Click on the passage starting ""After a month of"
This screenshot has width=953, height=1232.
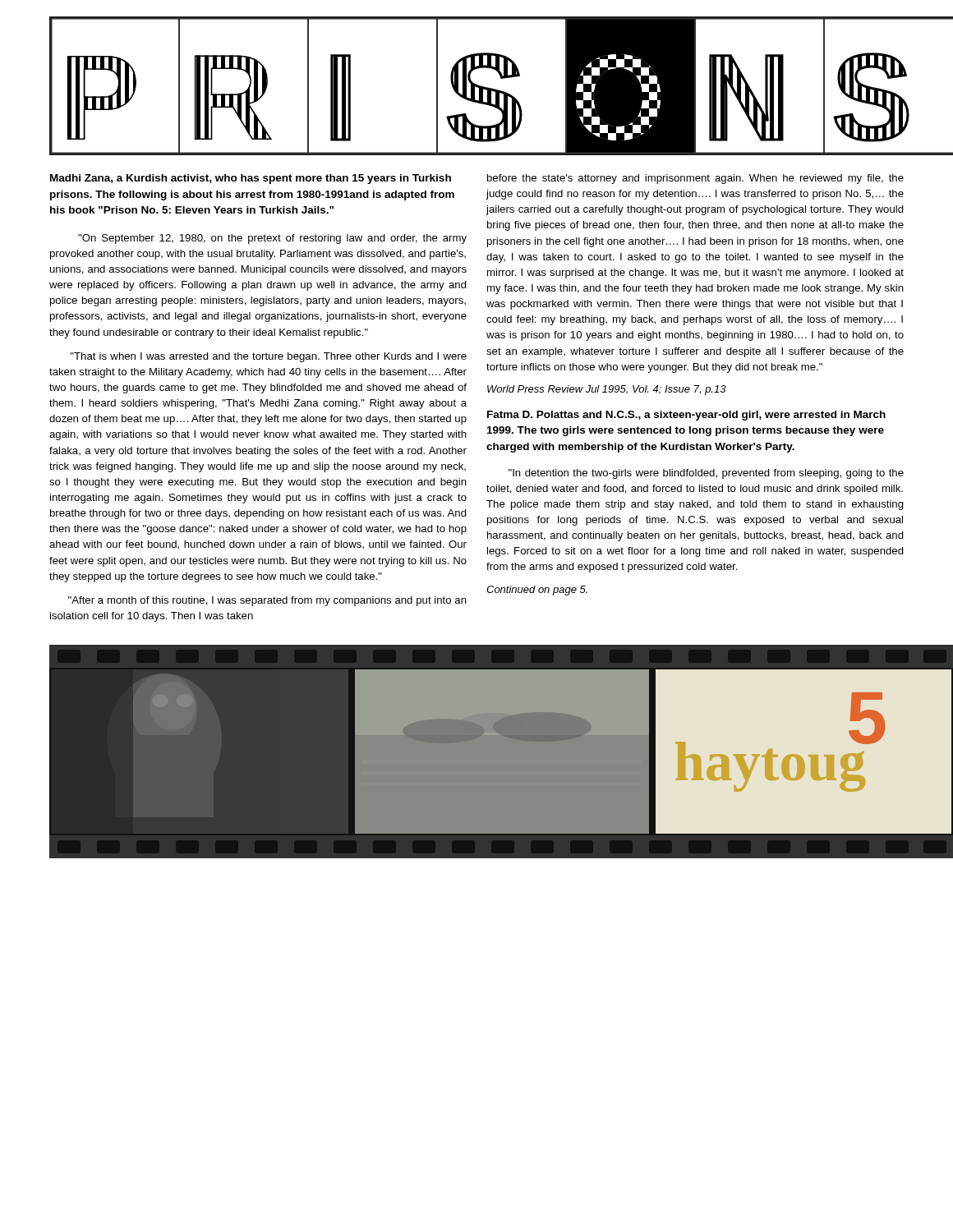click(258, 608)
